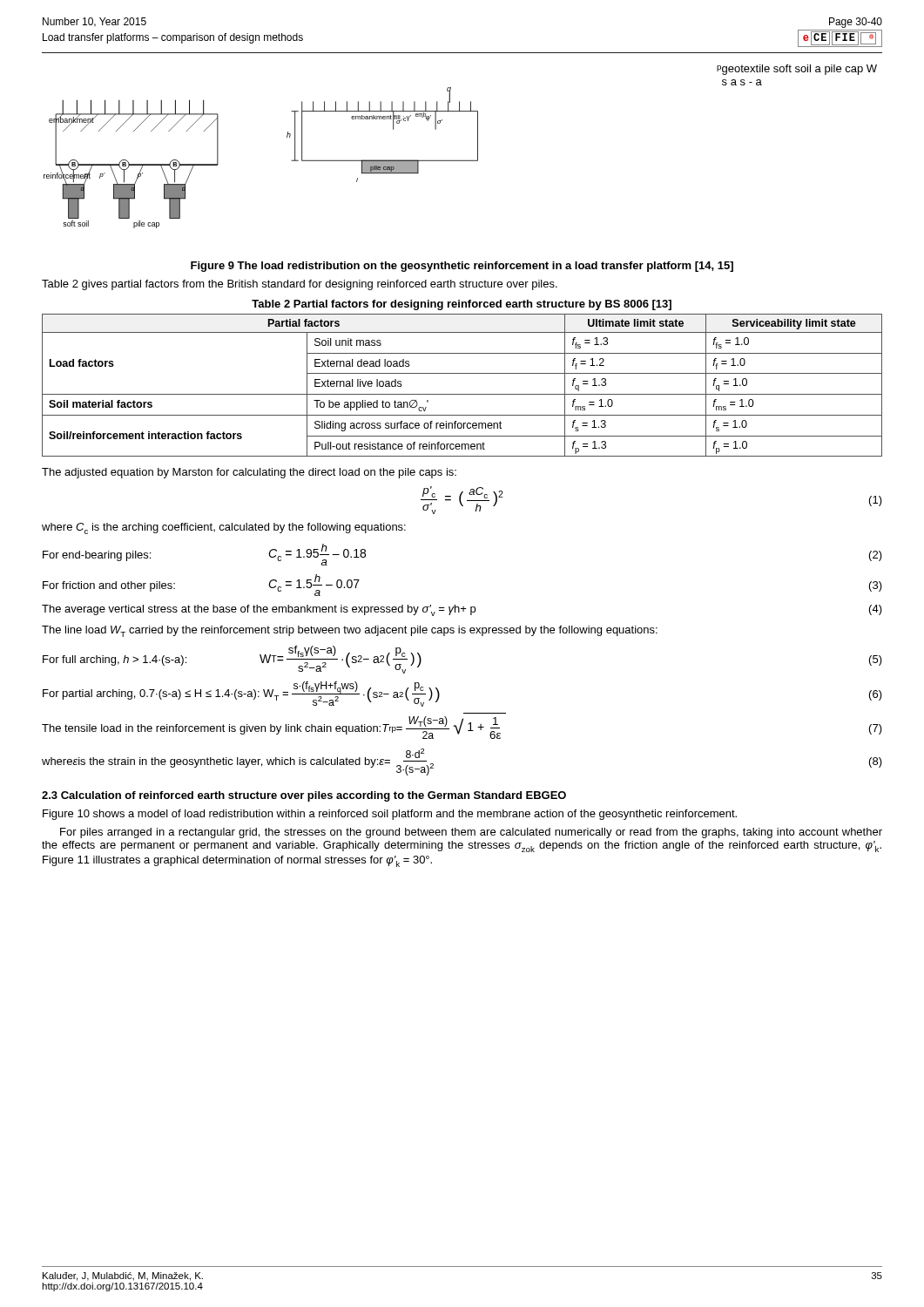Select the text starting "p'c σ'v = ( aCc h"
924x1307 pixels.
click(460, 500)
